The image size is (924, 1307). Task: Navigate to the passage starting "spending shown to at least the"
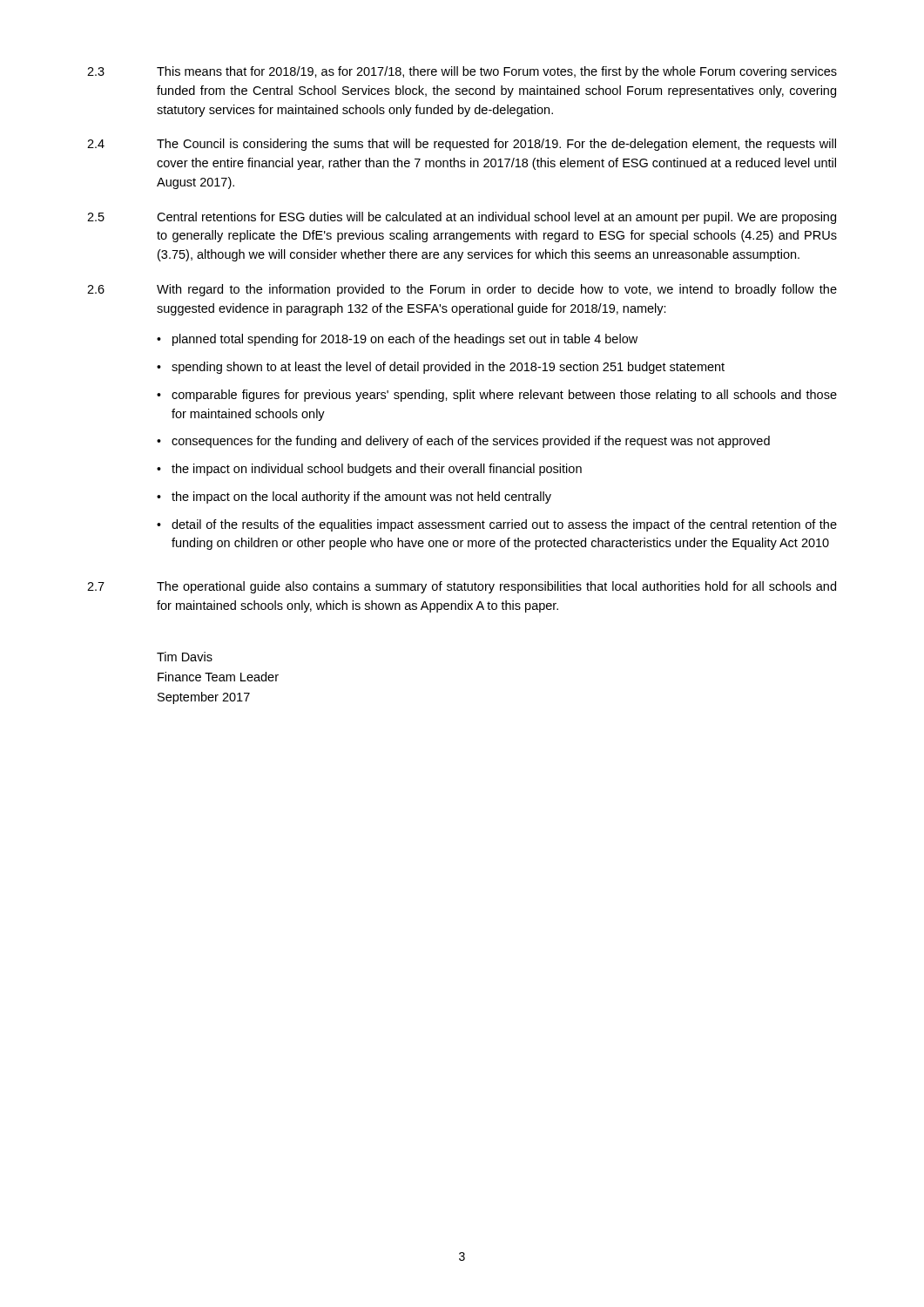pos(448,367)
